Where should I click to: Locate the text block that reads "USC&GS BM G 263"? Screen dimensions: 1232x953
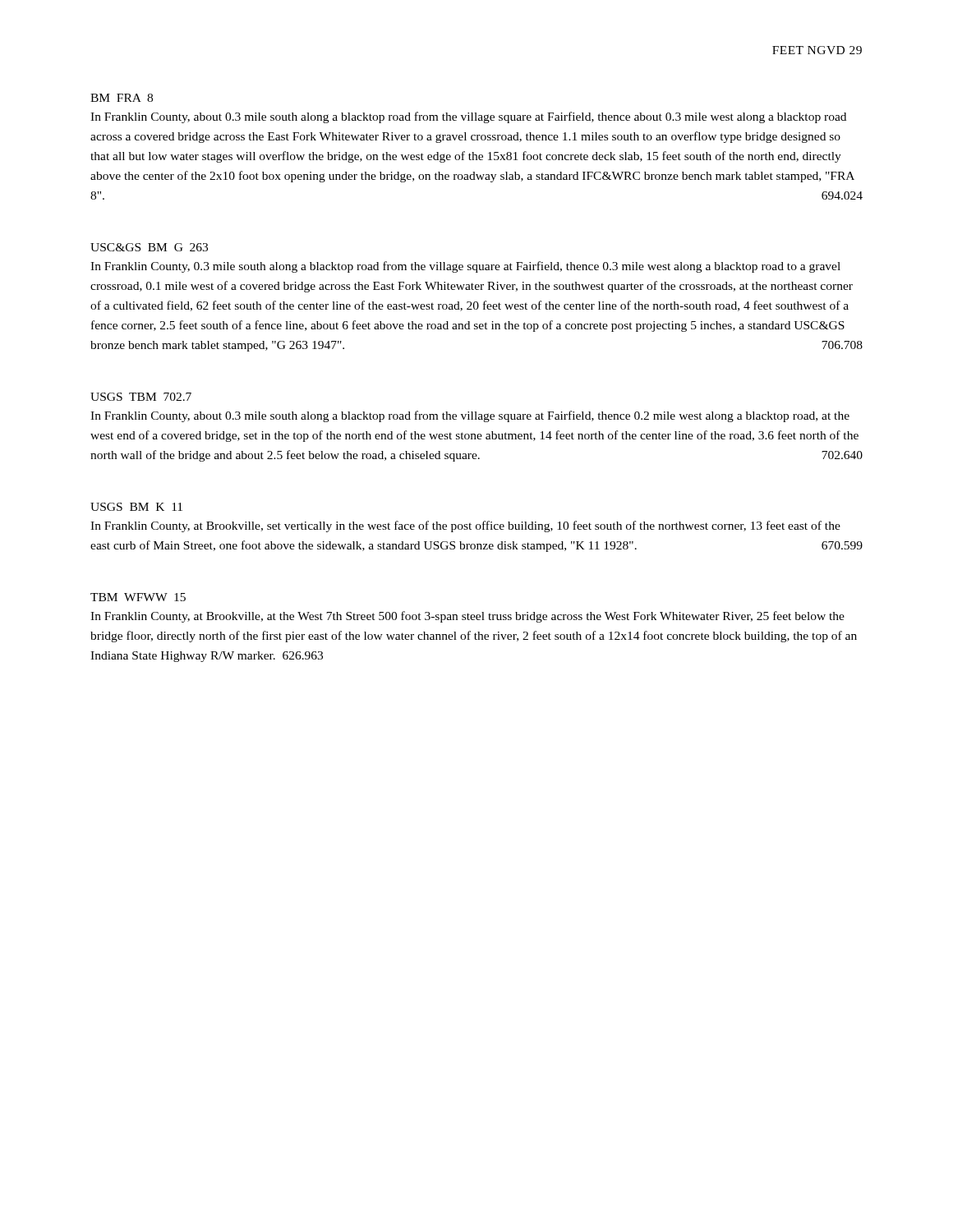476,297
